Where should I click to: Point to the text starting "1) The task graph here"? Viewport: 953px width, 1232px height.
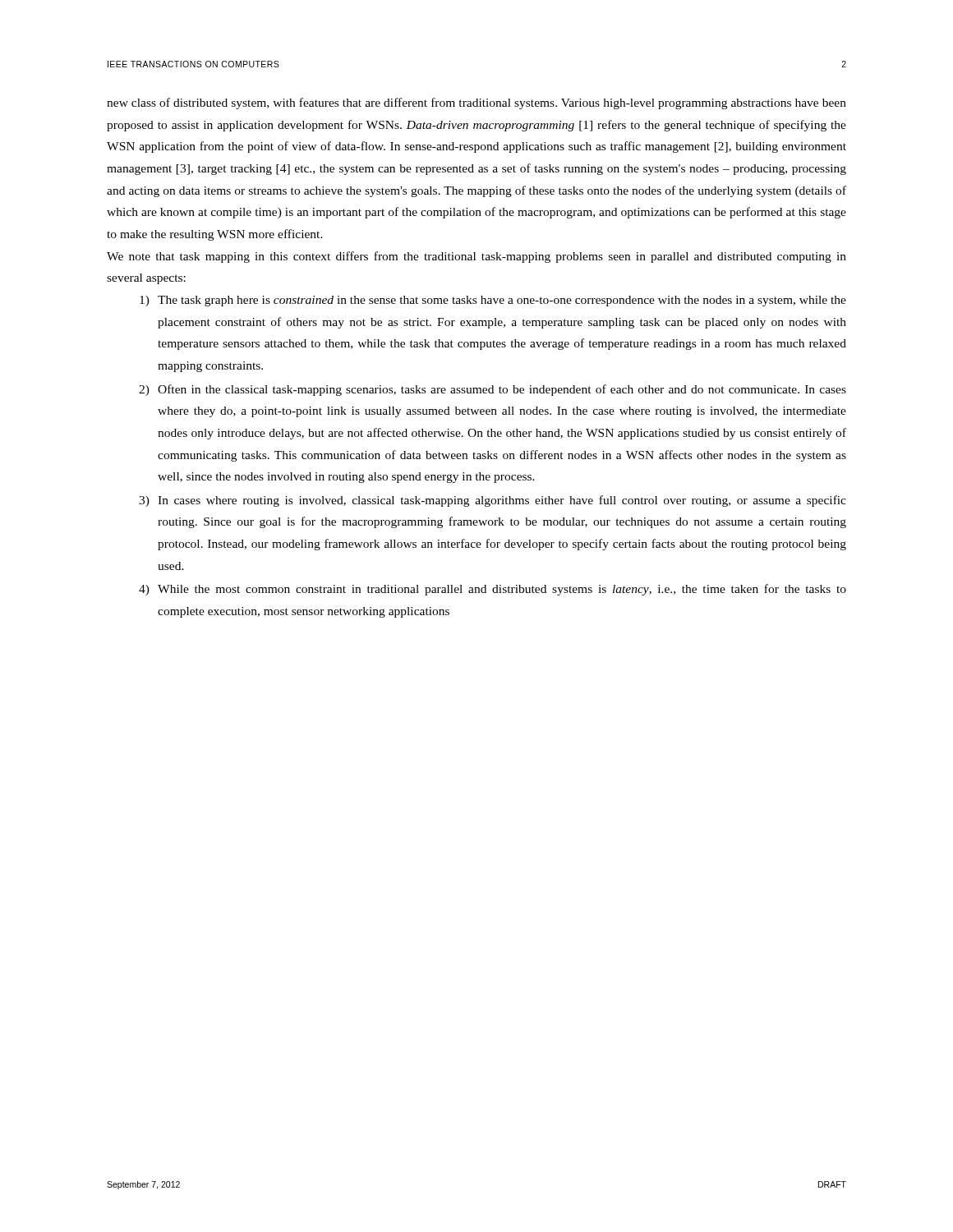[476, 333]
